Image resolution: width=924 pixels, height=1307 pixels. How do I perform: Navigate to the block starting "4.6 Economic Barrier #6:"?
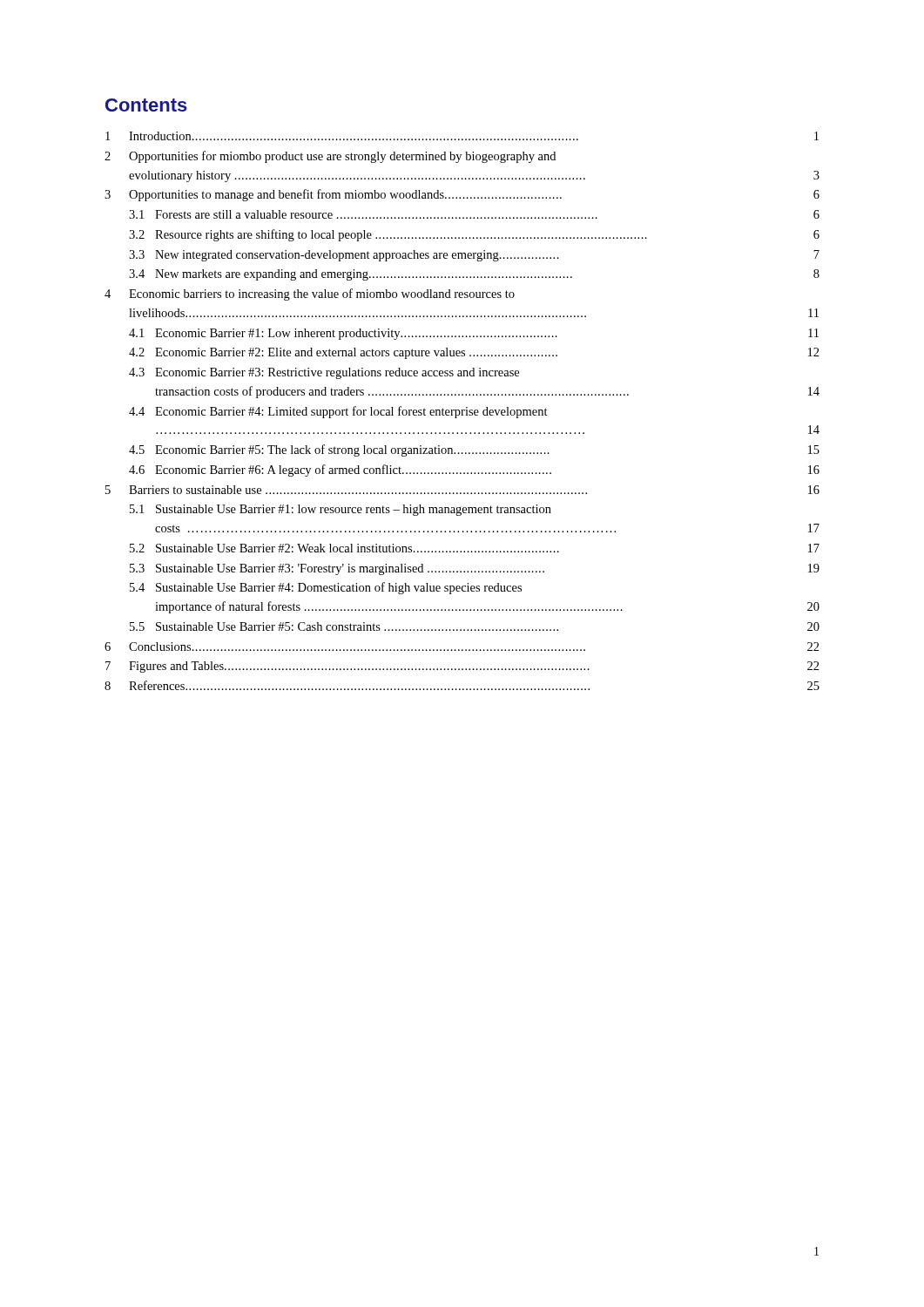click(x=462, y=470)
